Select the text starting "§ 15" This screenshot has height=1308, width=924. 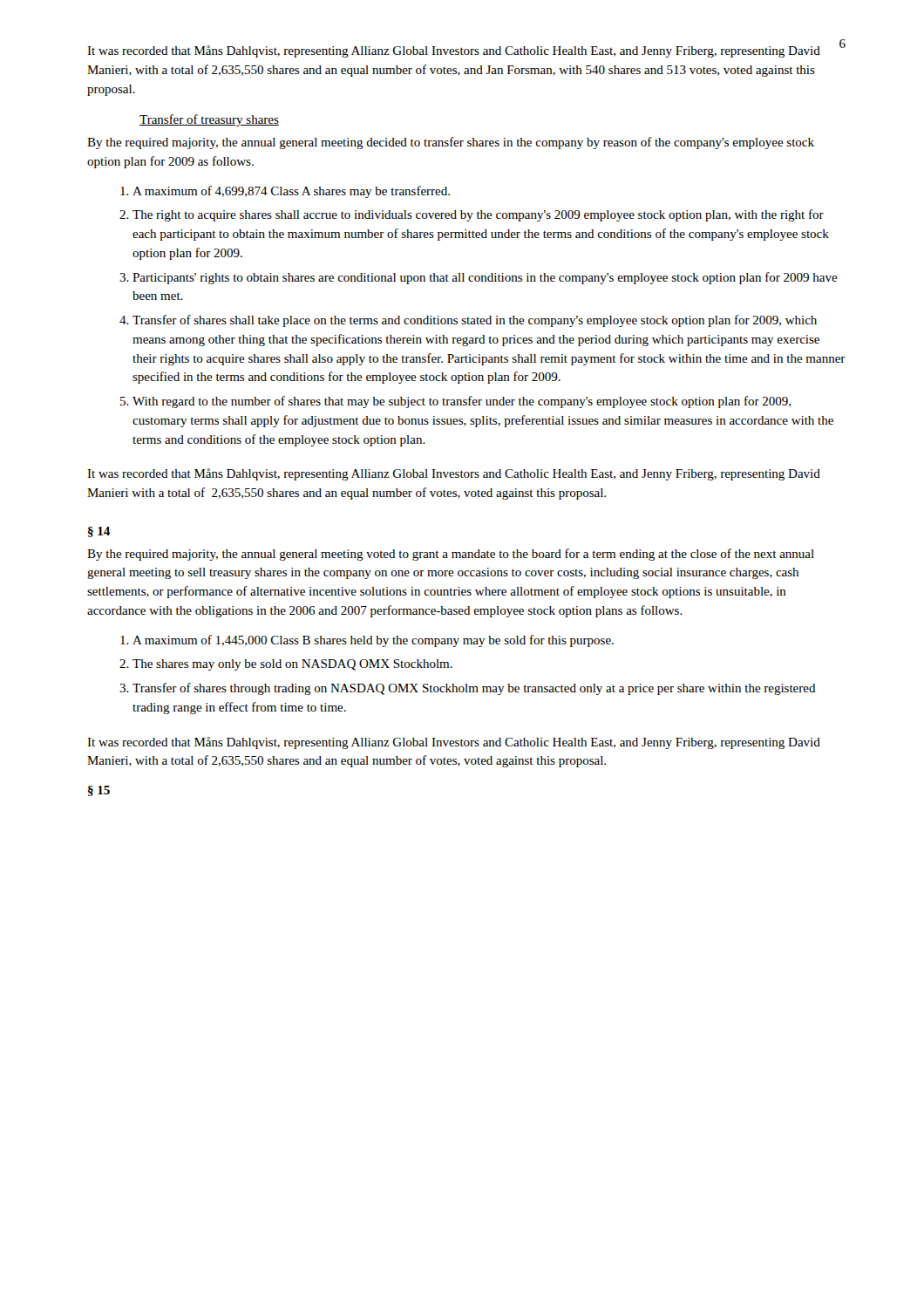(x=99, y=790)
